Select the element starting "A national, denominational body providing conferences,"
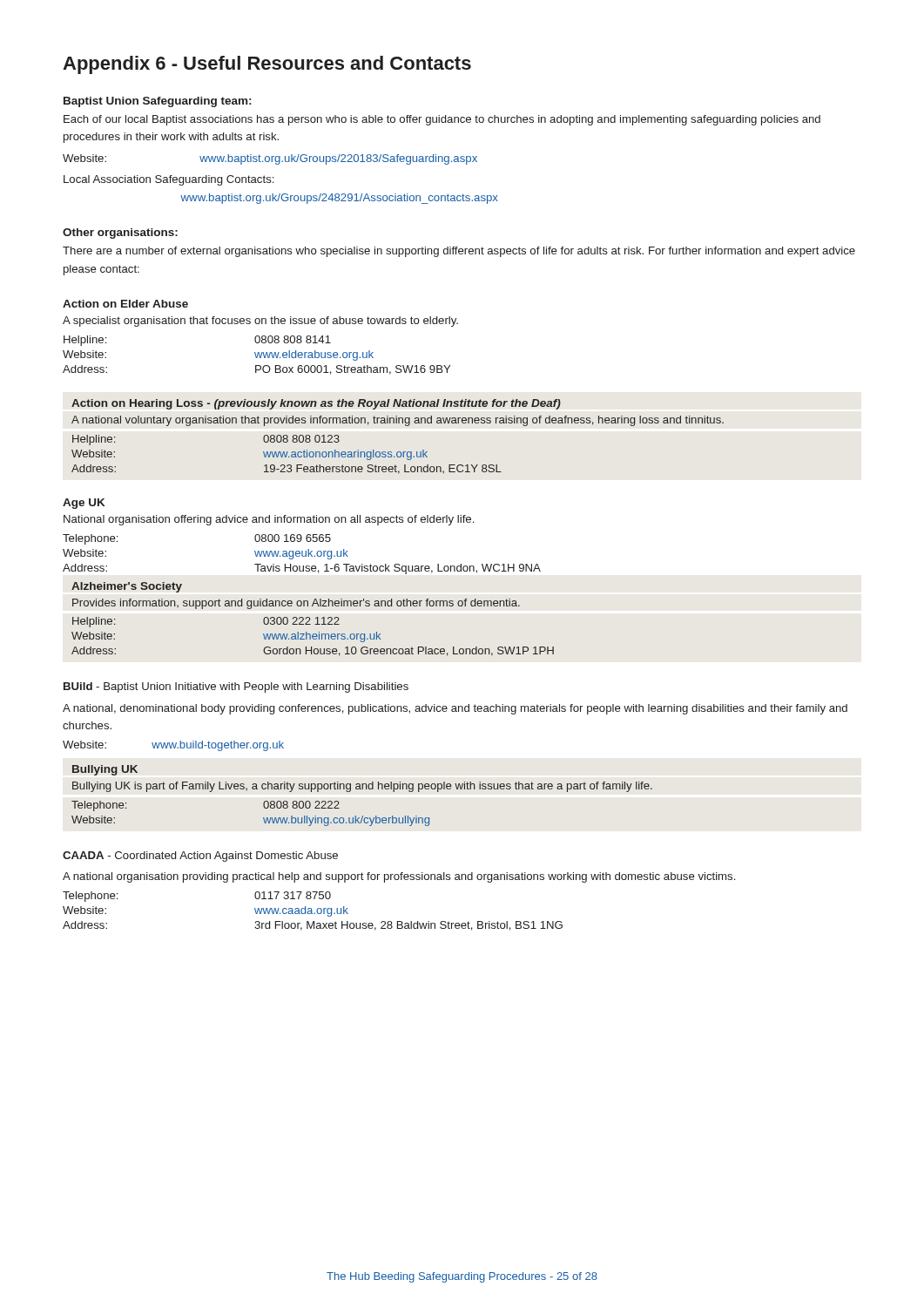 click(462, 717)
